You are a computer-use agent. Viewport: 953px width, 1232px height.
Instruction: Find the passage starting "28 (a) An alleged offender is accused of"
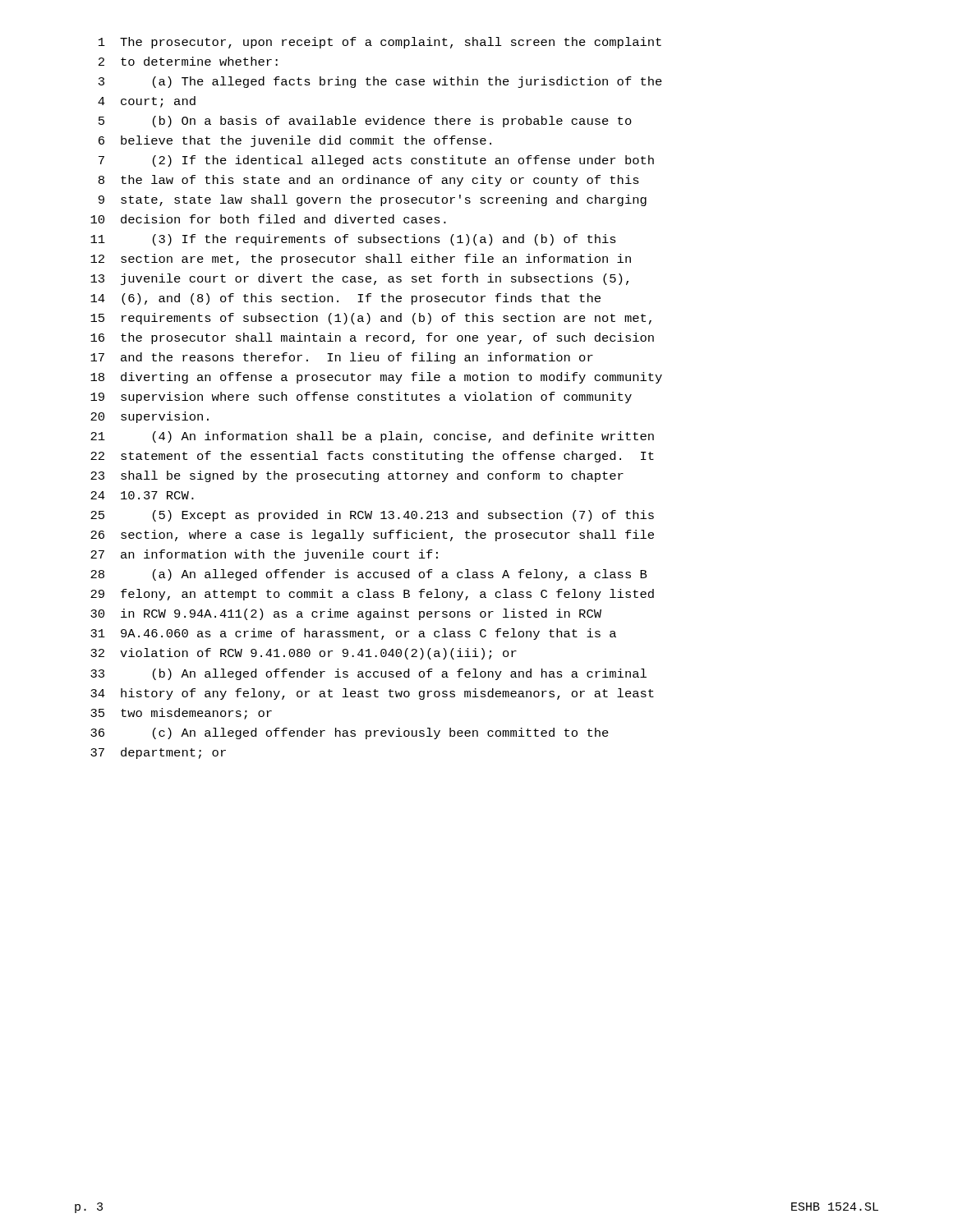point(476,615)
